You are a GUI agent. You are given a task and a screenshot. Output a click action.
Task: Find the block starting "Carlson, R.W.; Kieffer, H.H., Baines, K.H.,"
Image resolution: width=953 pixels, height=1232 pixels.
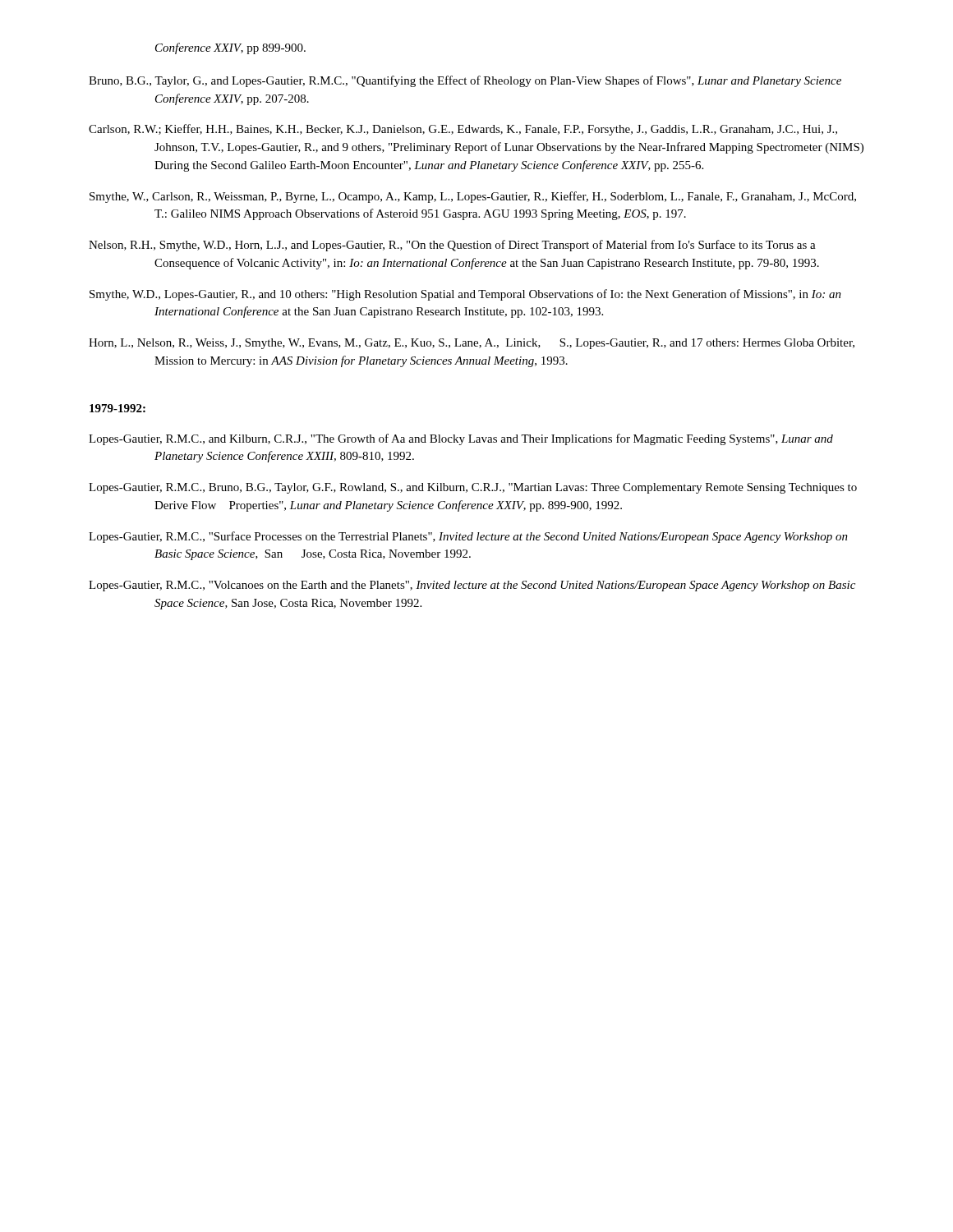click(476, 147)
